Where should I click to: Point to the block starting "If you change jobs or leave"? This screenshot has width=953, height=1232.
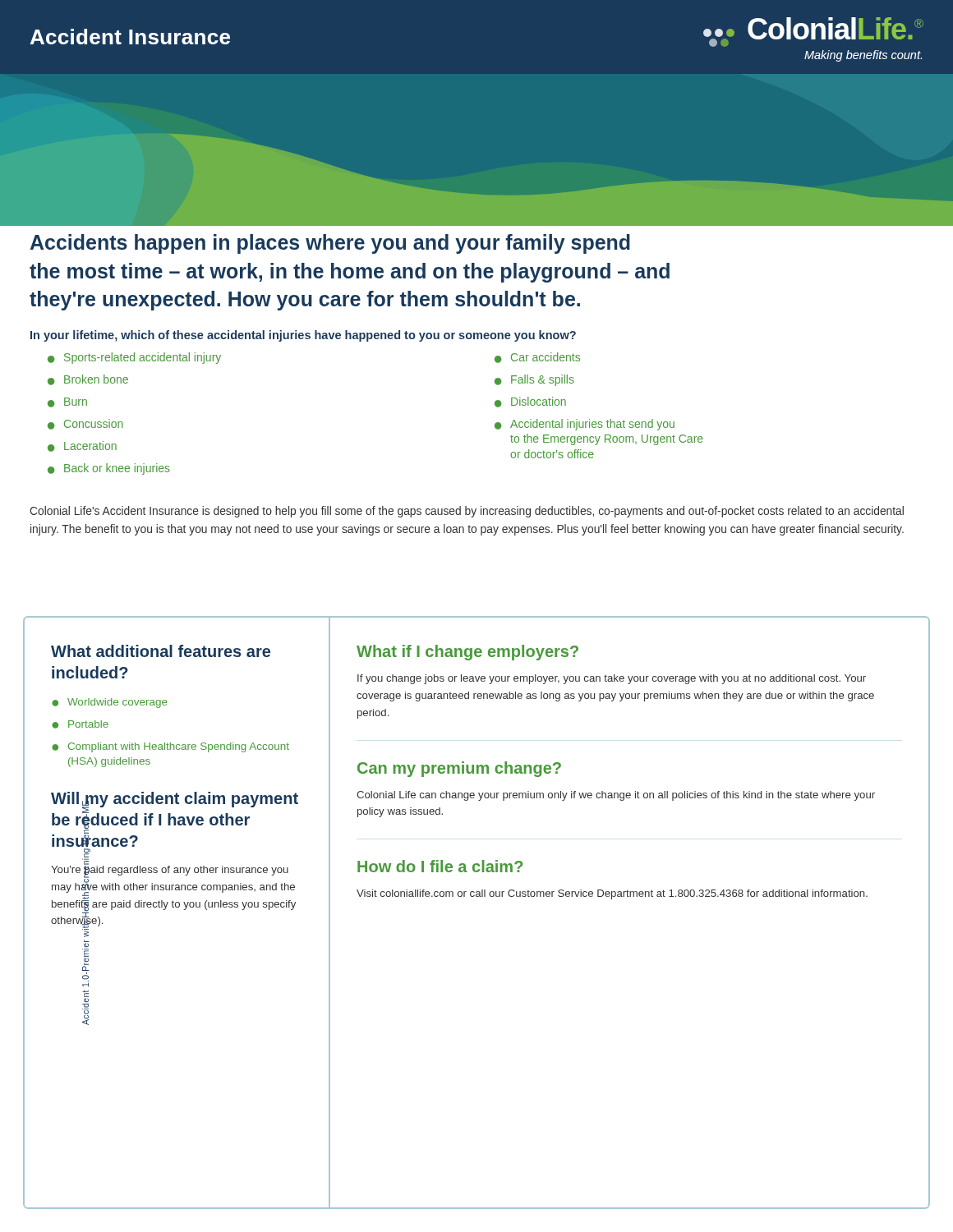point(615,695)
